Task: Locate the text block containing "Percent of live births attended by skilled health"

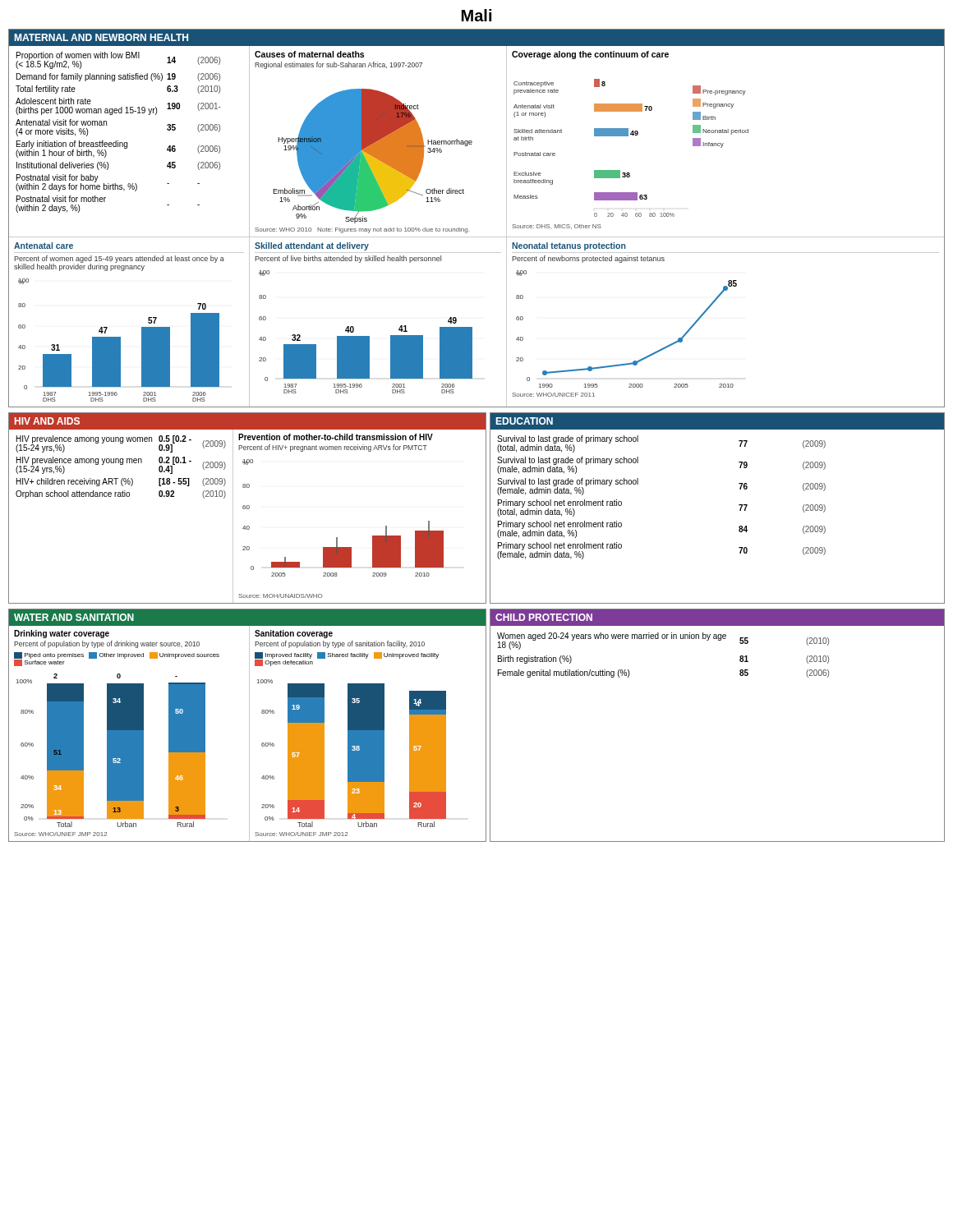Action: pos(348,259)
